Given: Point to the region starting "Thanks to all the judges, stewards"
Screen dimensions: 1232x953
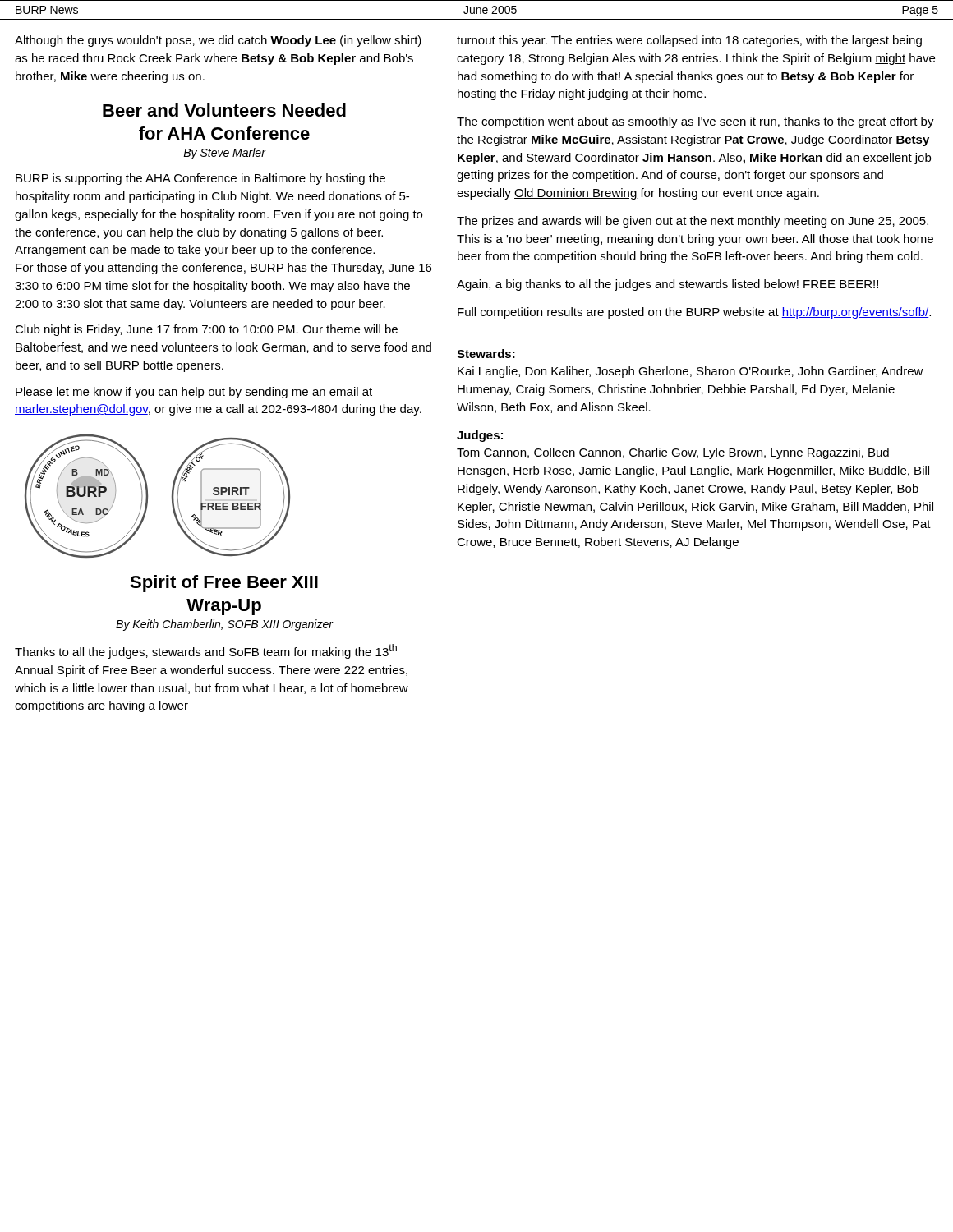Looking at the screenshot, I should 224,678.
